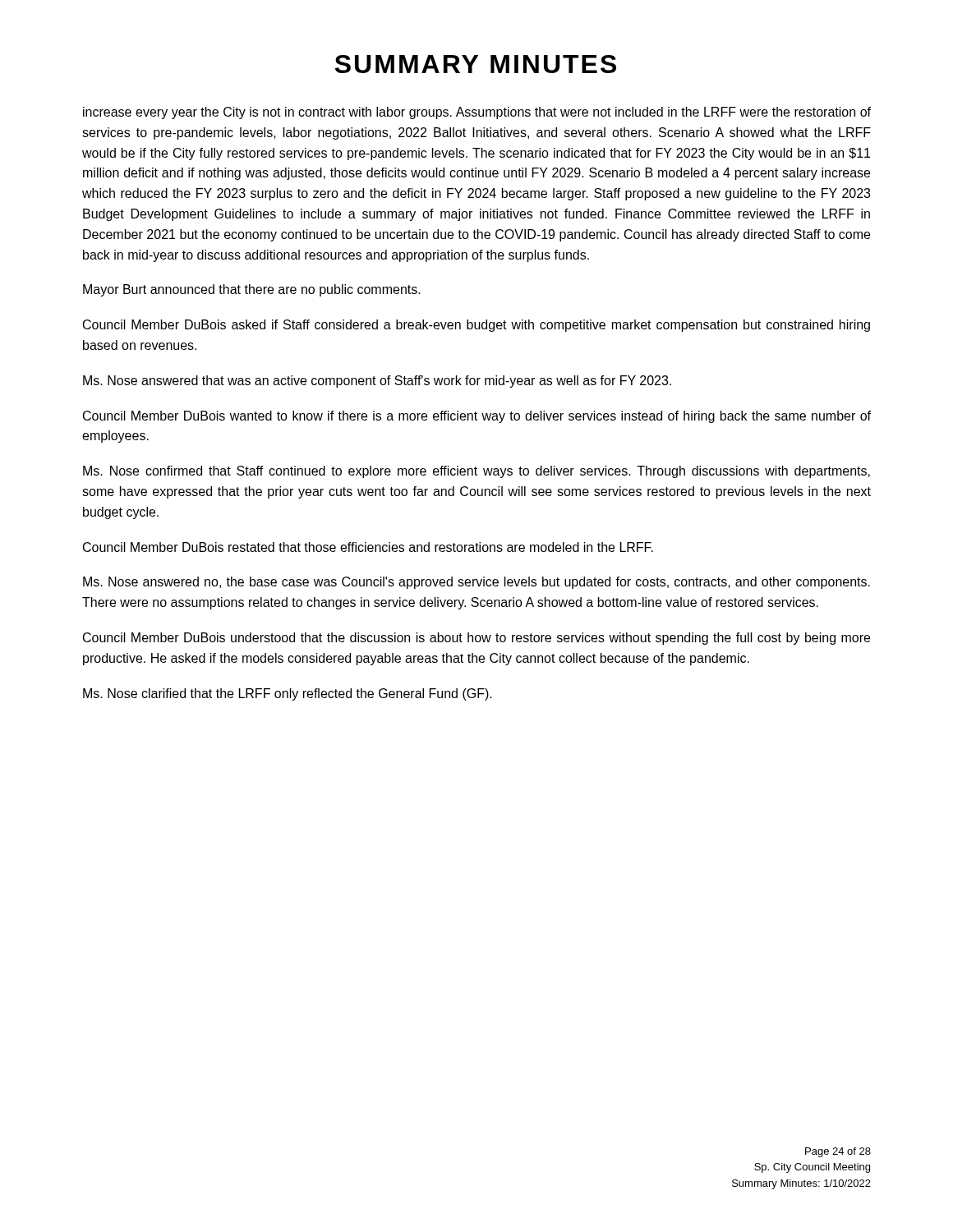The width and height of the screenshot is (953, 1232).
Task: Find the text block that reads "Ms. Nose confirmed that Staff"
Action: (476, 492)
